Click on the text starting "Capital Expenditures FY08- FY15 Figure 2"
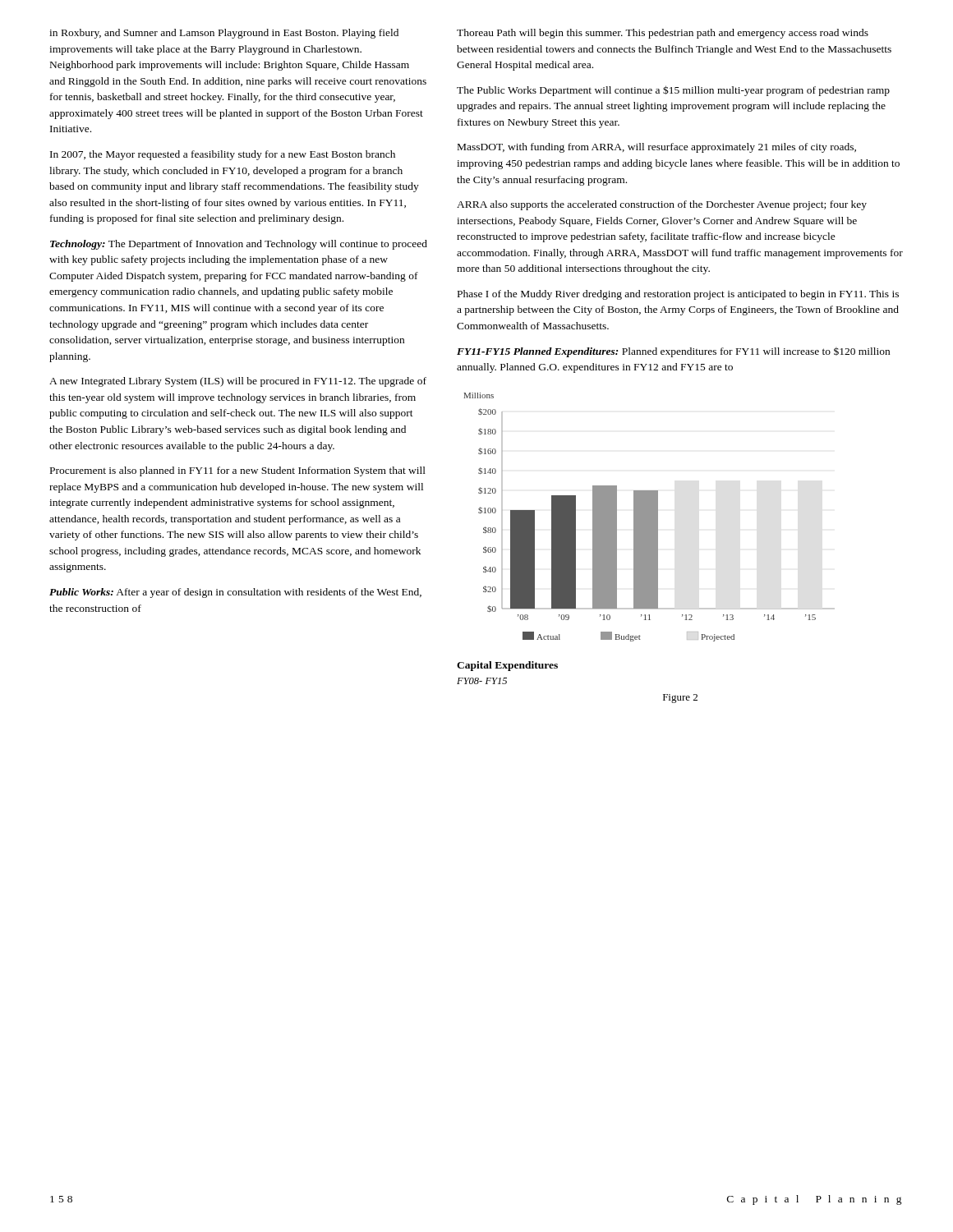 coord(507,666)
